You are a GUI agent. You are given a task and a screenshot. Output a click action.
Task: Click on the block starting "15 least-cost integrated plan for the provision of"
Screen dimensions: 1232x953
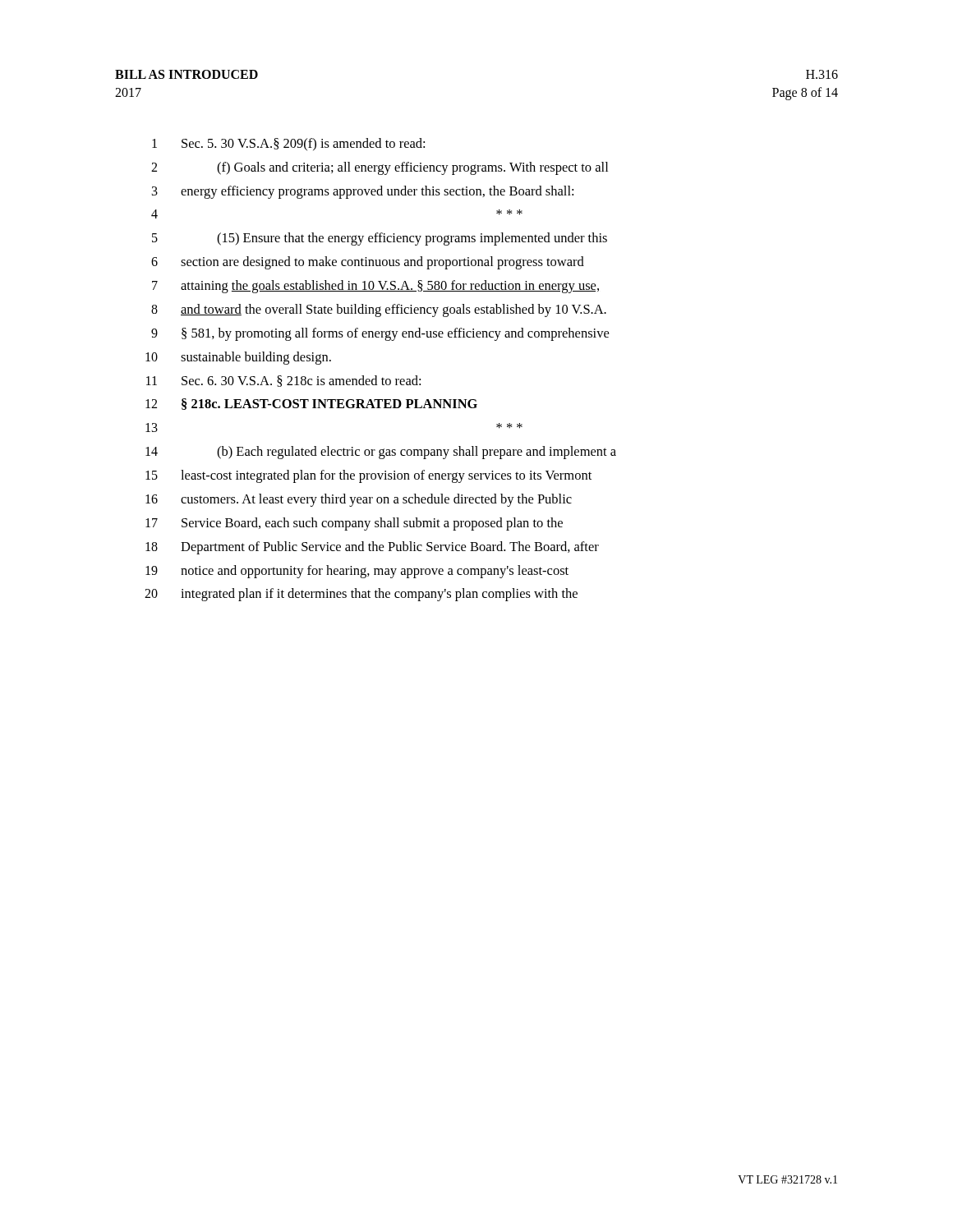tap(476, 476)
